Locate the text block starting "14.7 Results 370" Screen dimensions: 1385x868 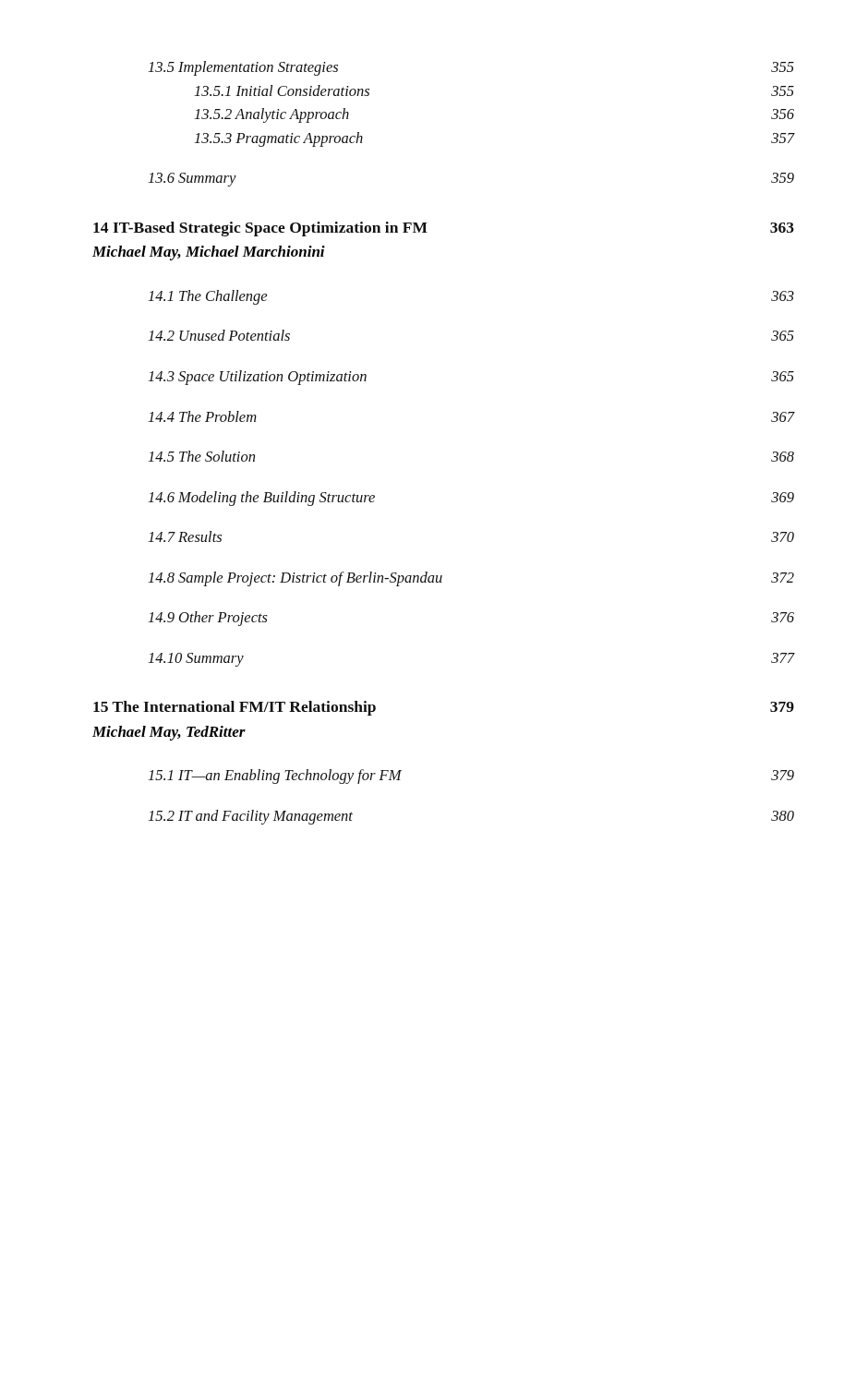pos(186,536)
